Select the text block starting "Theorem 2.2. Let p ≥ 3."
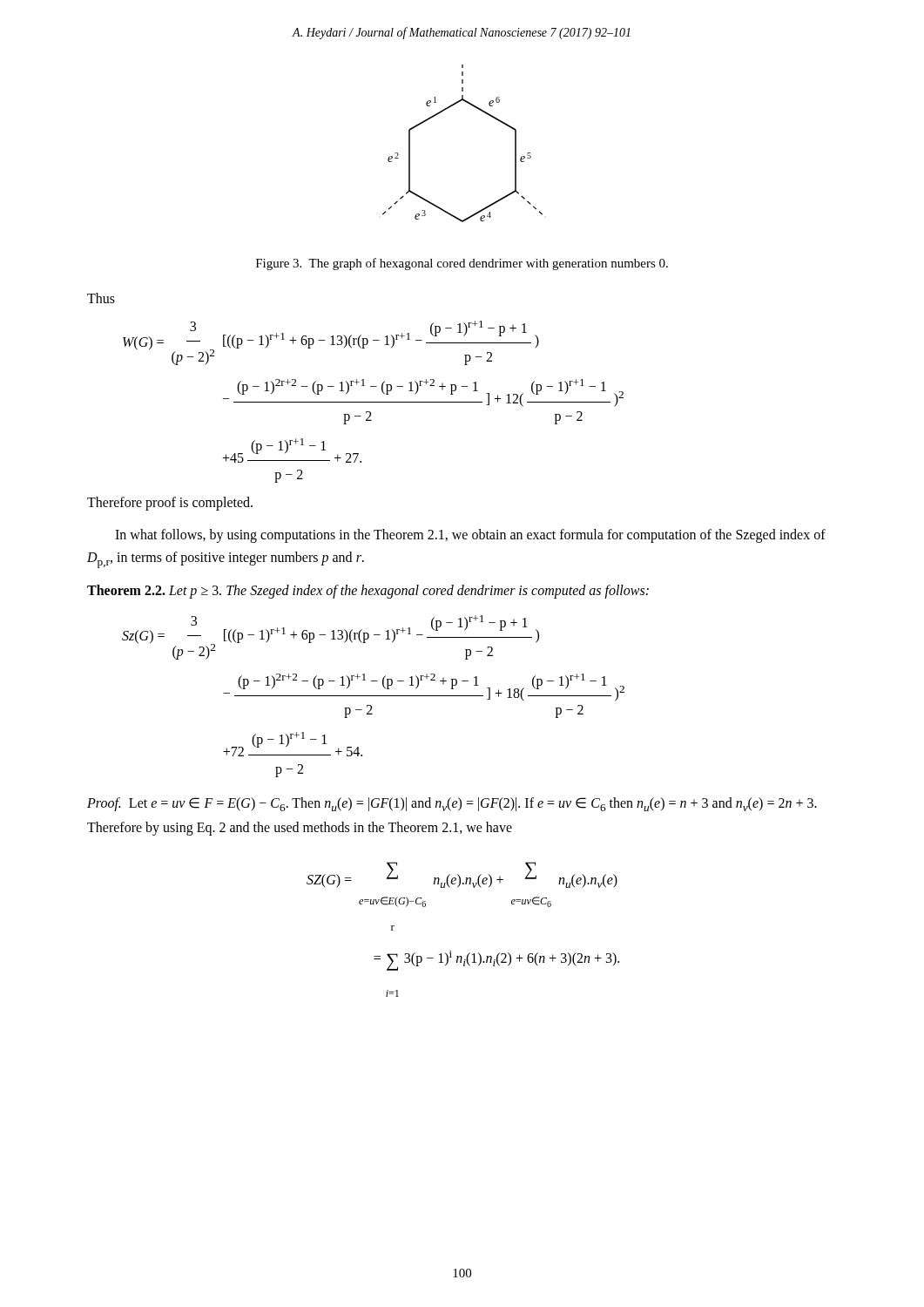This screenshot has width=924, height=1307. pyautogui.click(x=368, y=590)
